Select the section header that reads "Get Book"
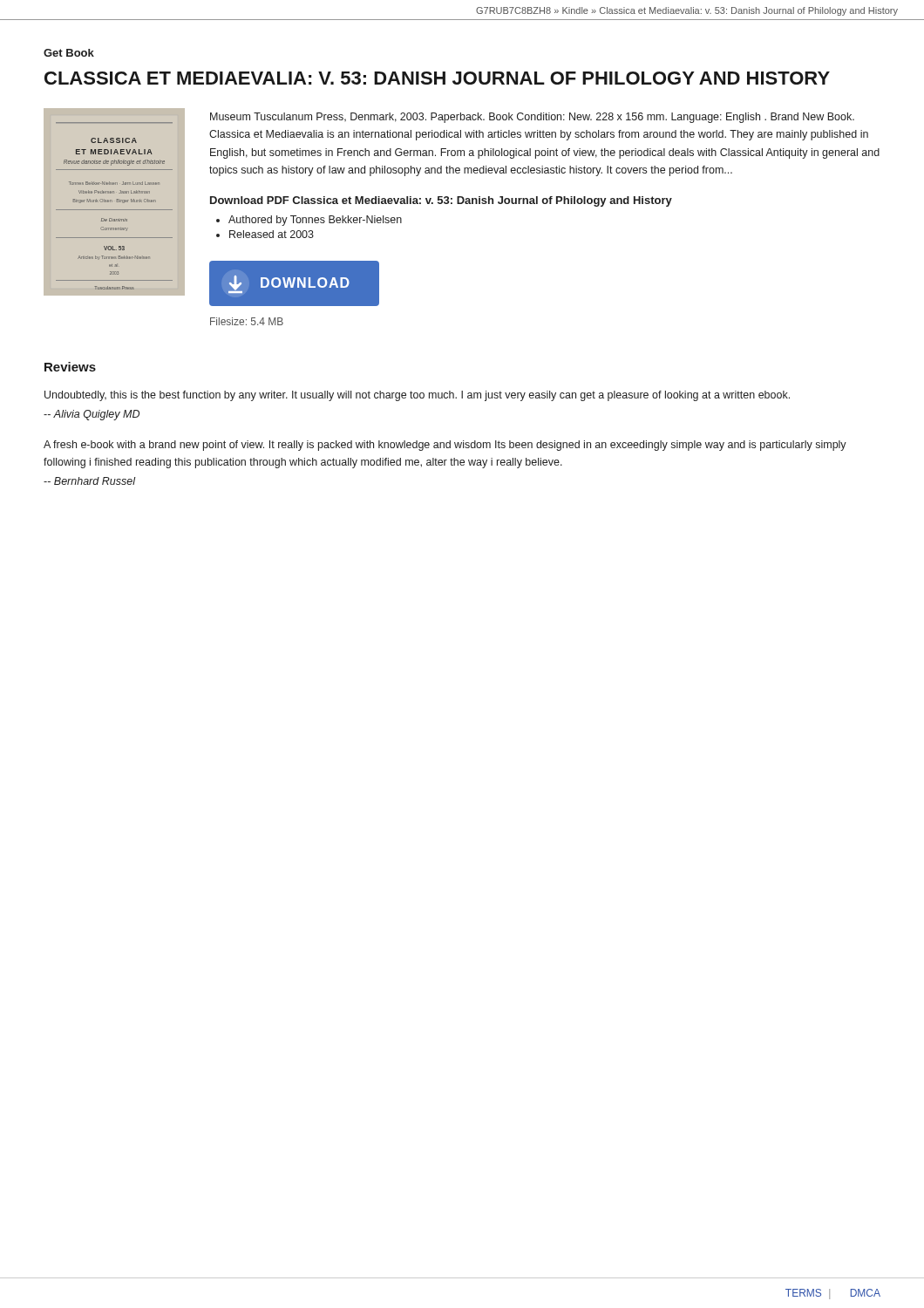924x1308 pixels. [x=69, y=53]
